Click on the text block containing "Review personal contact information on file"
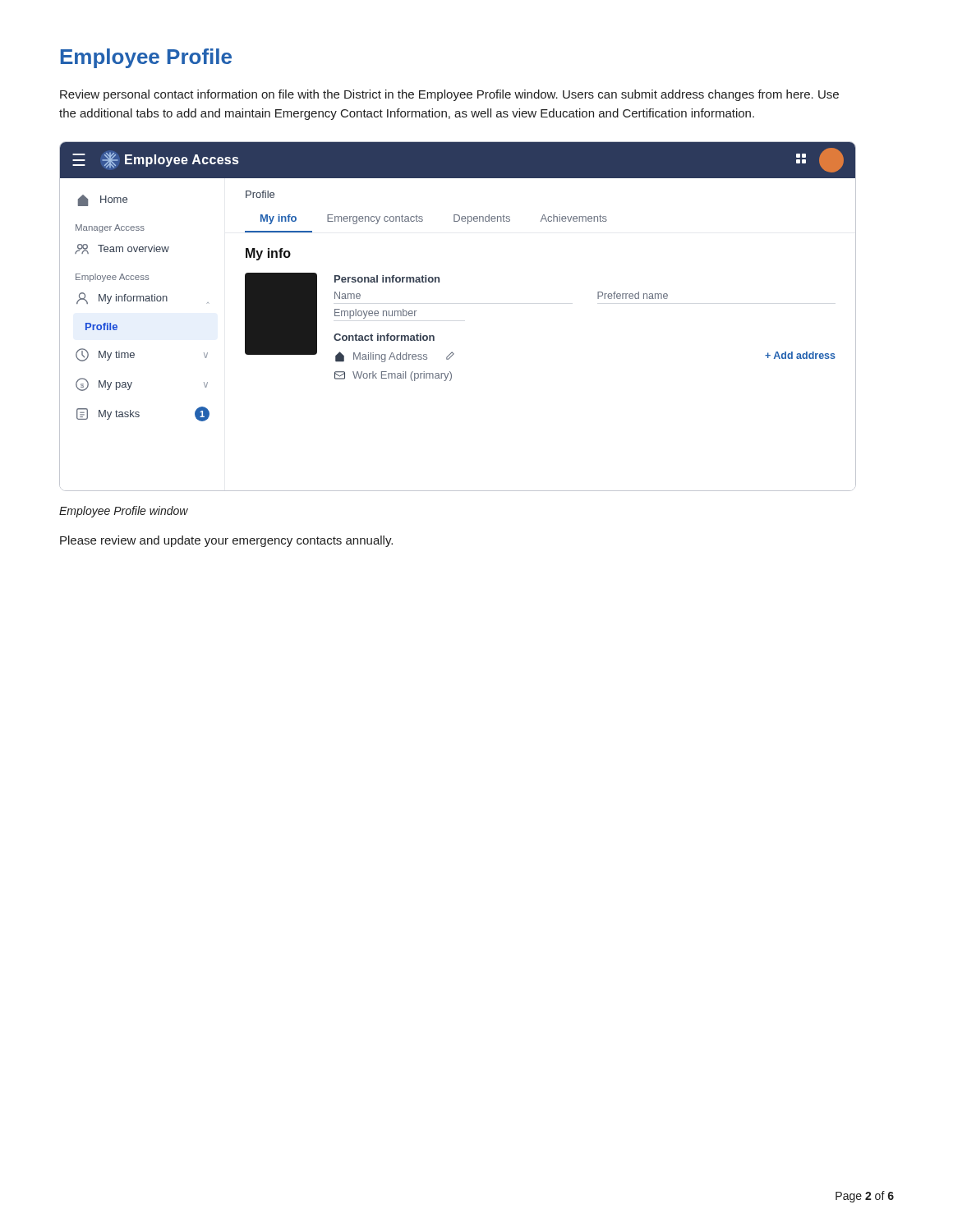Image resolution: width=953 pixels, height=1232 pixels. [x=458, y=104]
